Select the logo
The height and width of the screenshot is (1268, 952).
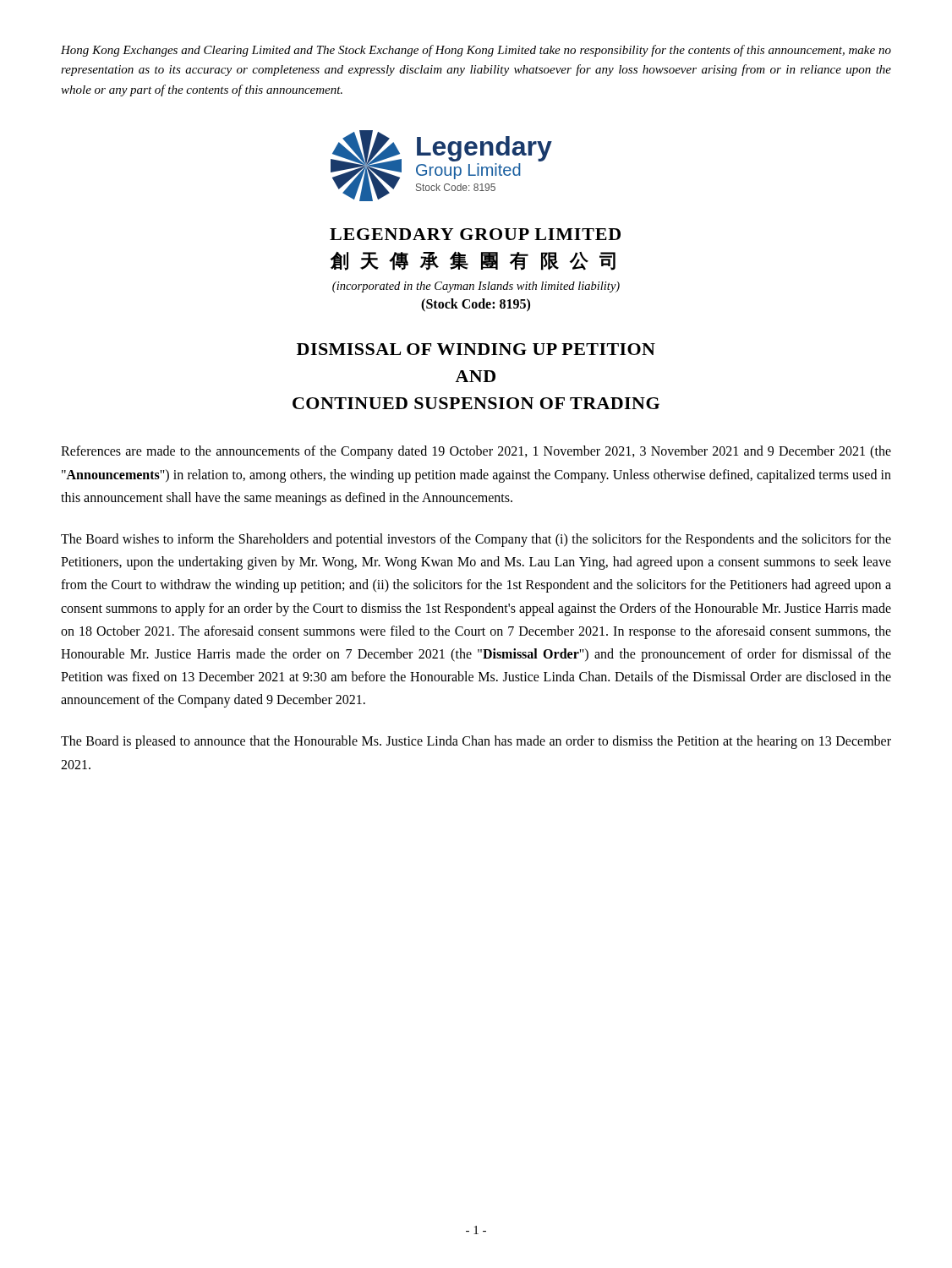pyautogui.click(x=476, y=165)
